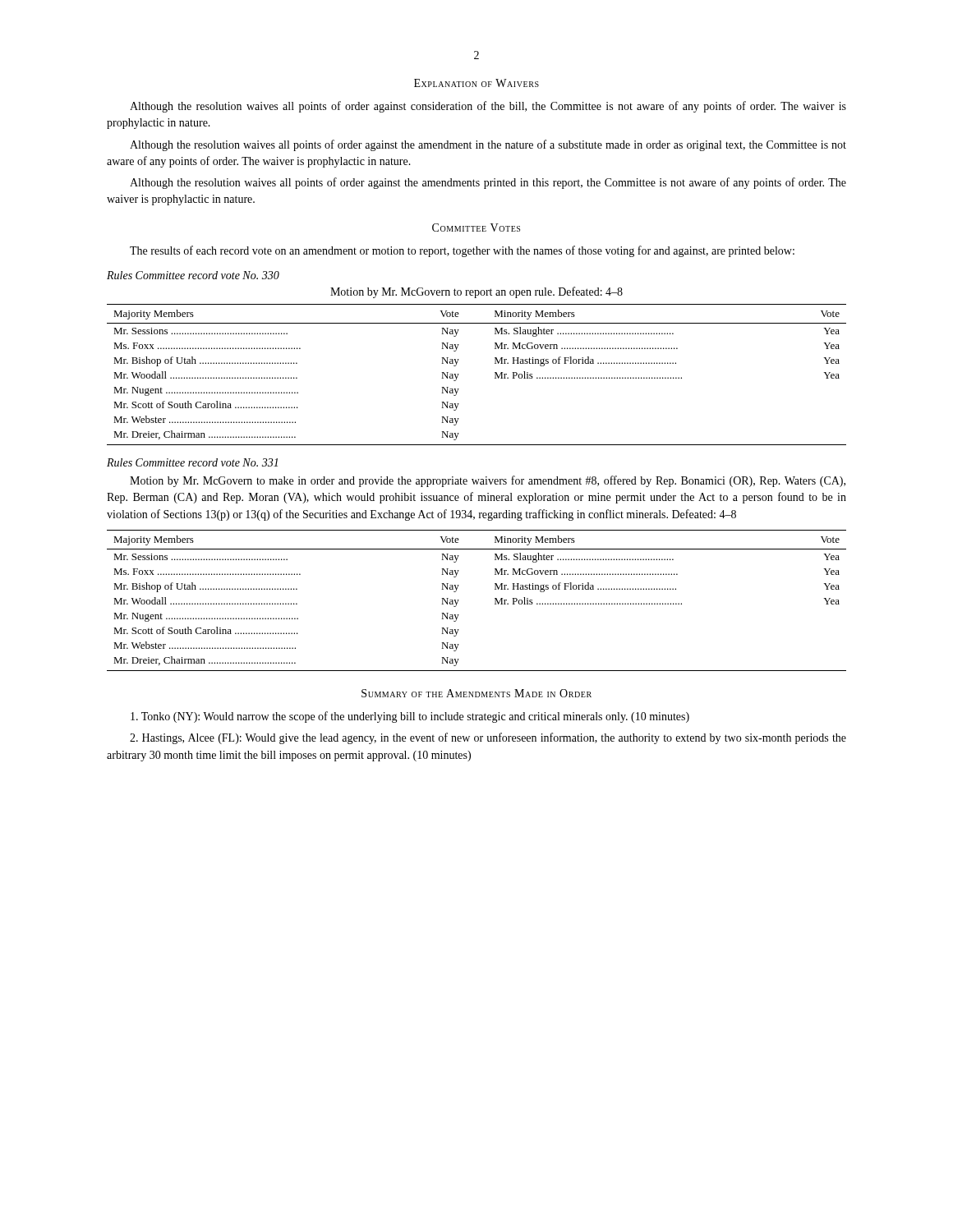Point to "Committee Votes"
This screenshot has width=953, height=1232.
[476, 228]
